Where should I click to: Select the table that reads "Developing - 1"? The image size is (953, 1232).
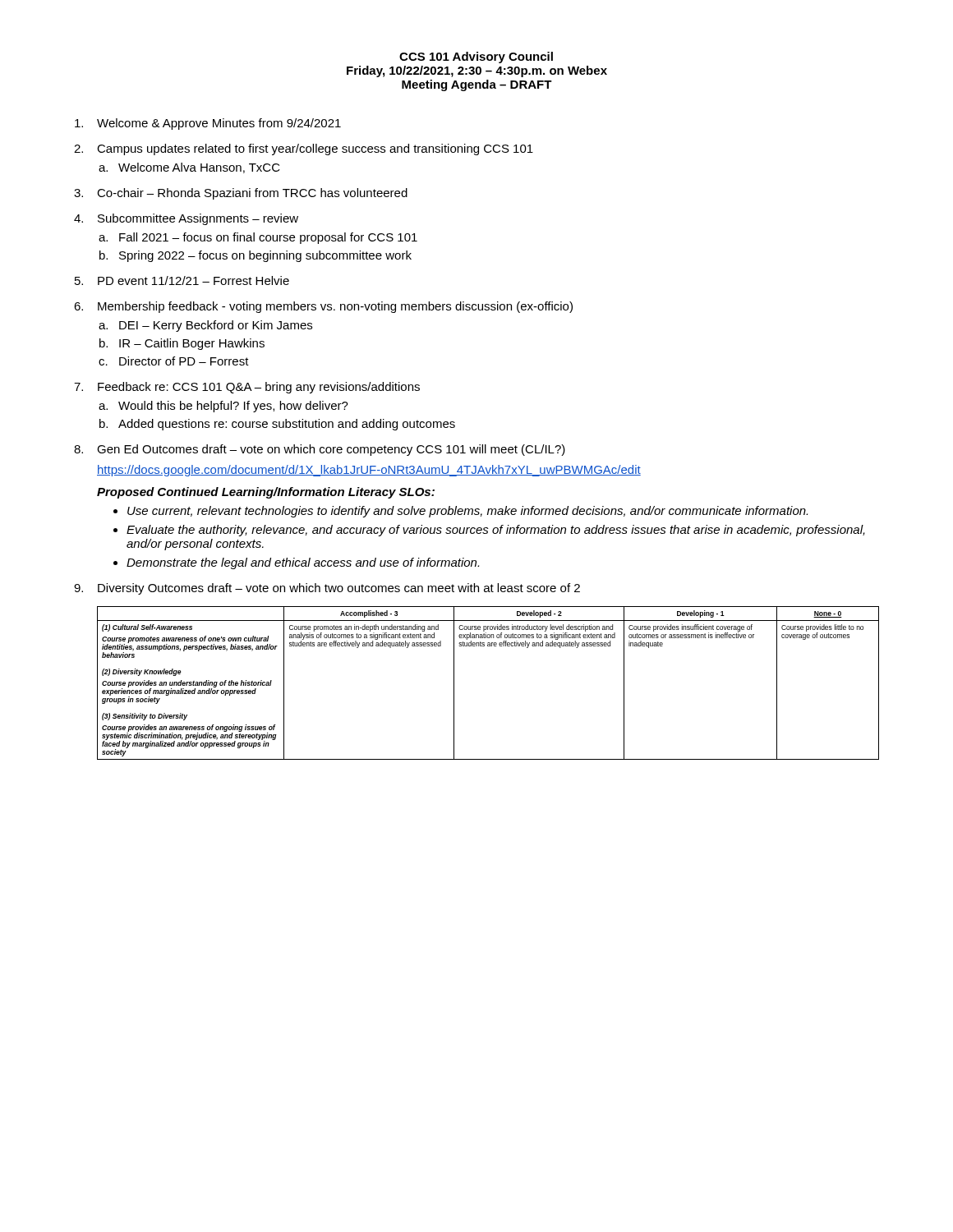[488, 683]
